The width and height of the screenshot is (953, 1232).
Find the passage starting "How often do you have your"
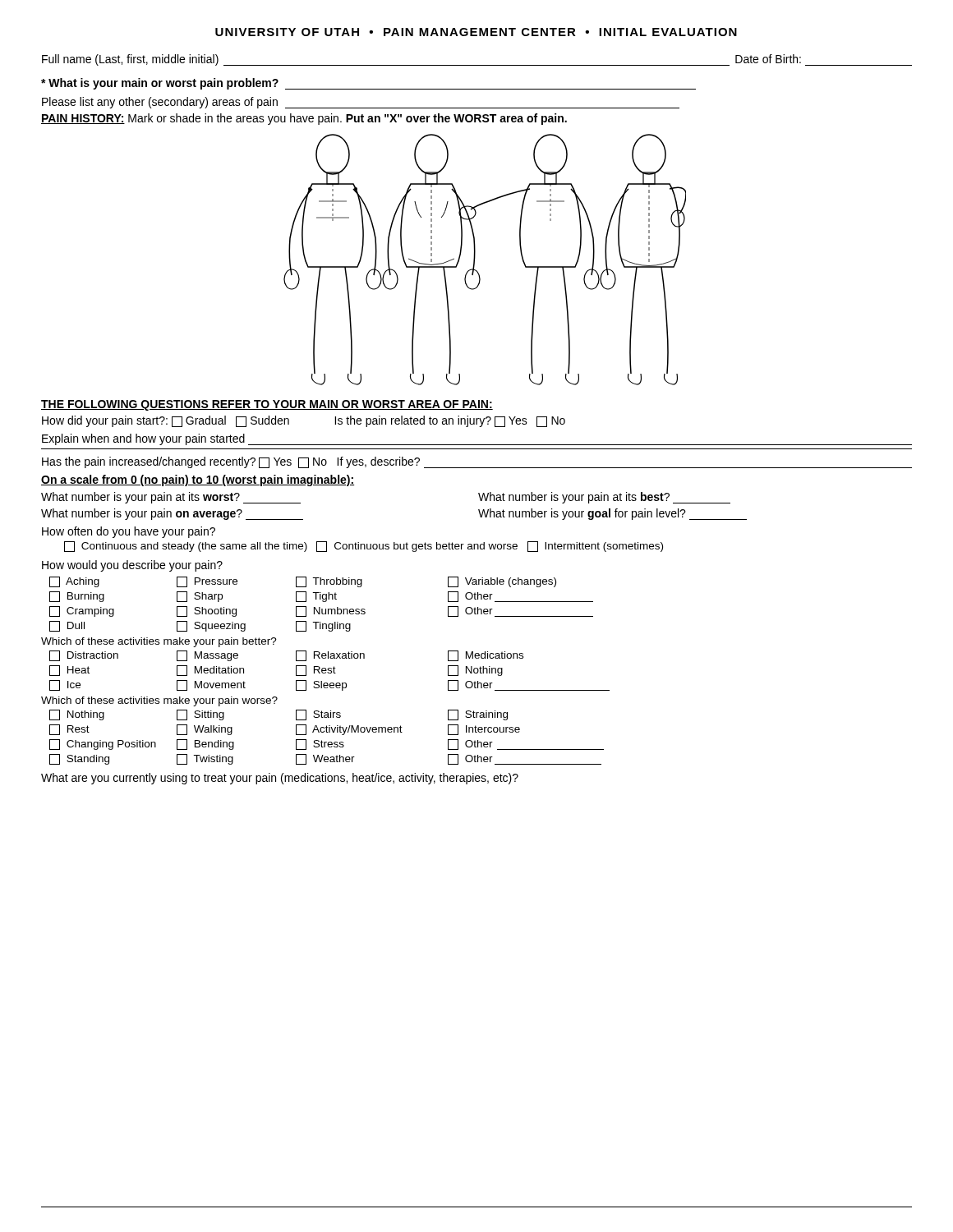(x=128, y=531)
